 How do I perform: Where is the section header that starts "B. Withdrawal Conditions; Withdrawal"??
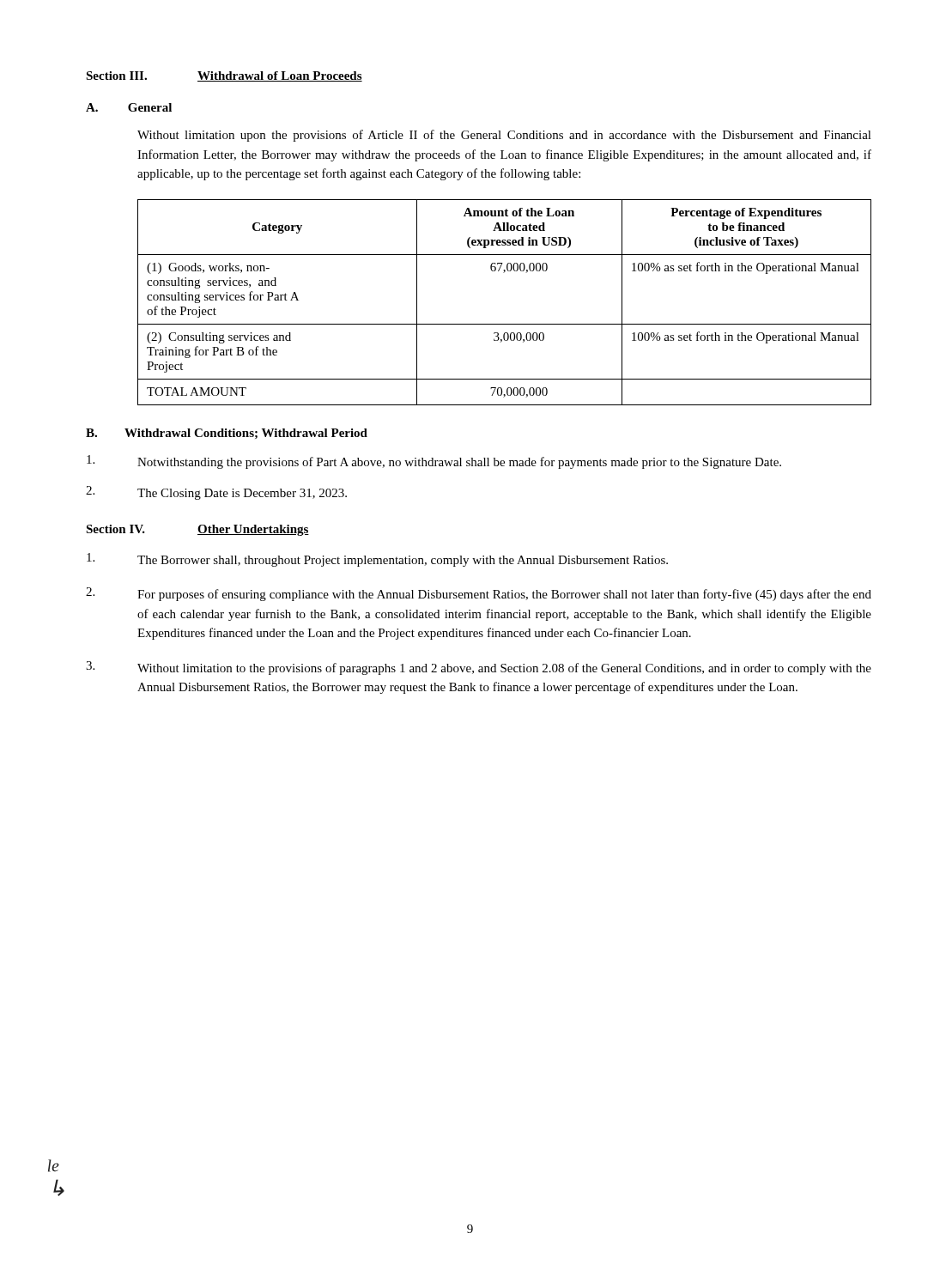click(x=227, y=433)
